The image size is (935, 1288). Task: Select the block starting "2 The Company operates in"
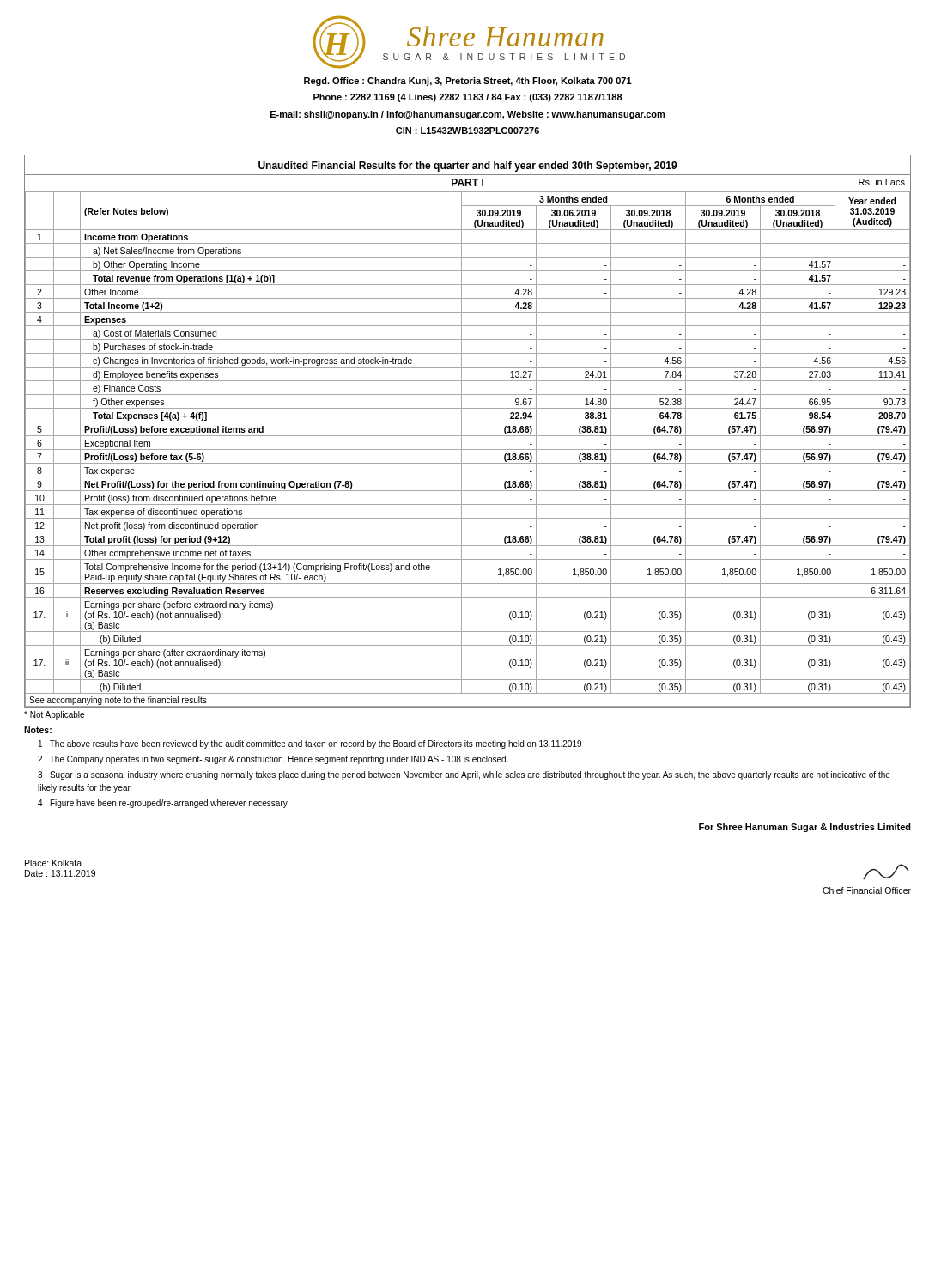273,759
